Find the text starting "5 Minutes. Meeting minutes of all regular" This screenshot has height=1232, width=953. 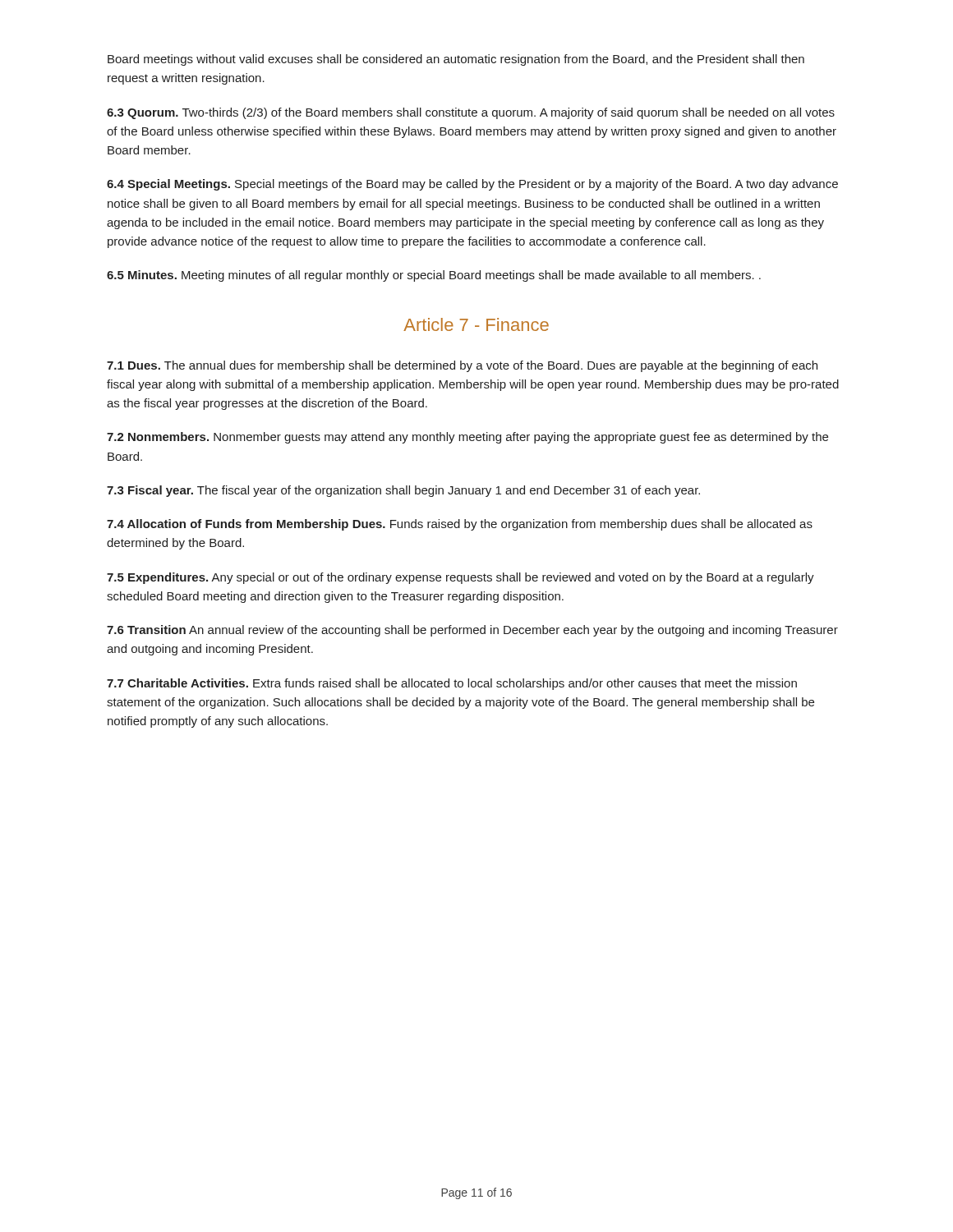434,275
